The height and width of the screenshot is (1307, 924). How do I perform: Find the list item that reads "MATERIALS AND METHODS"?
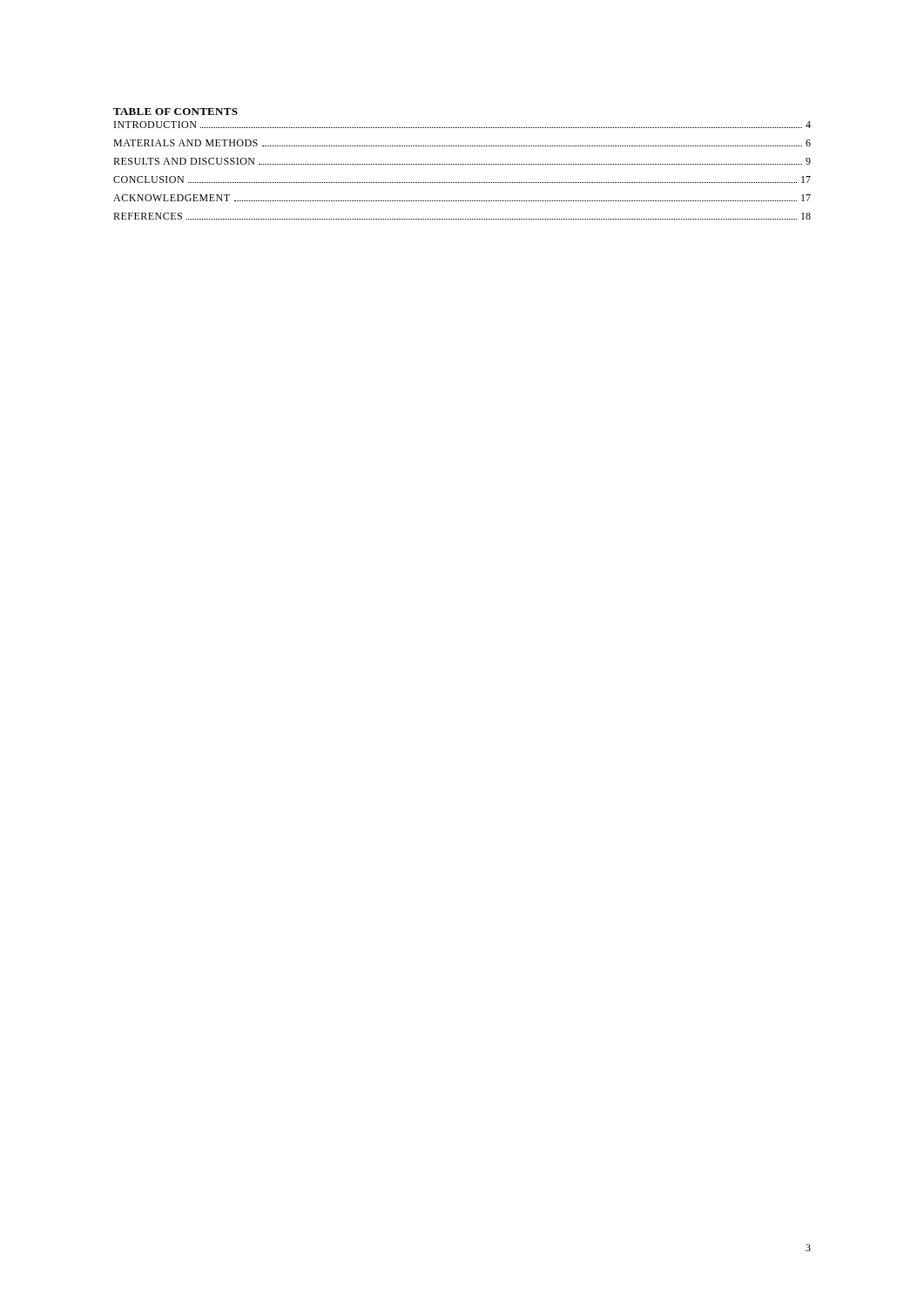coord(462,143)
